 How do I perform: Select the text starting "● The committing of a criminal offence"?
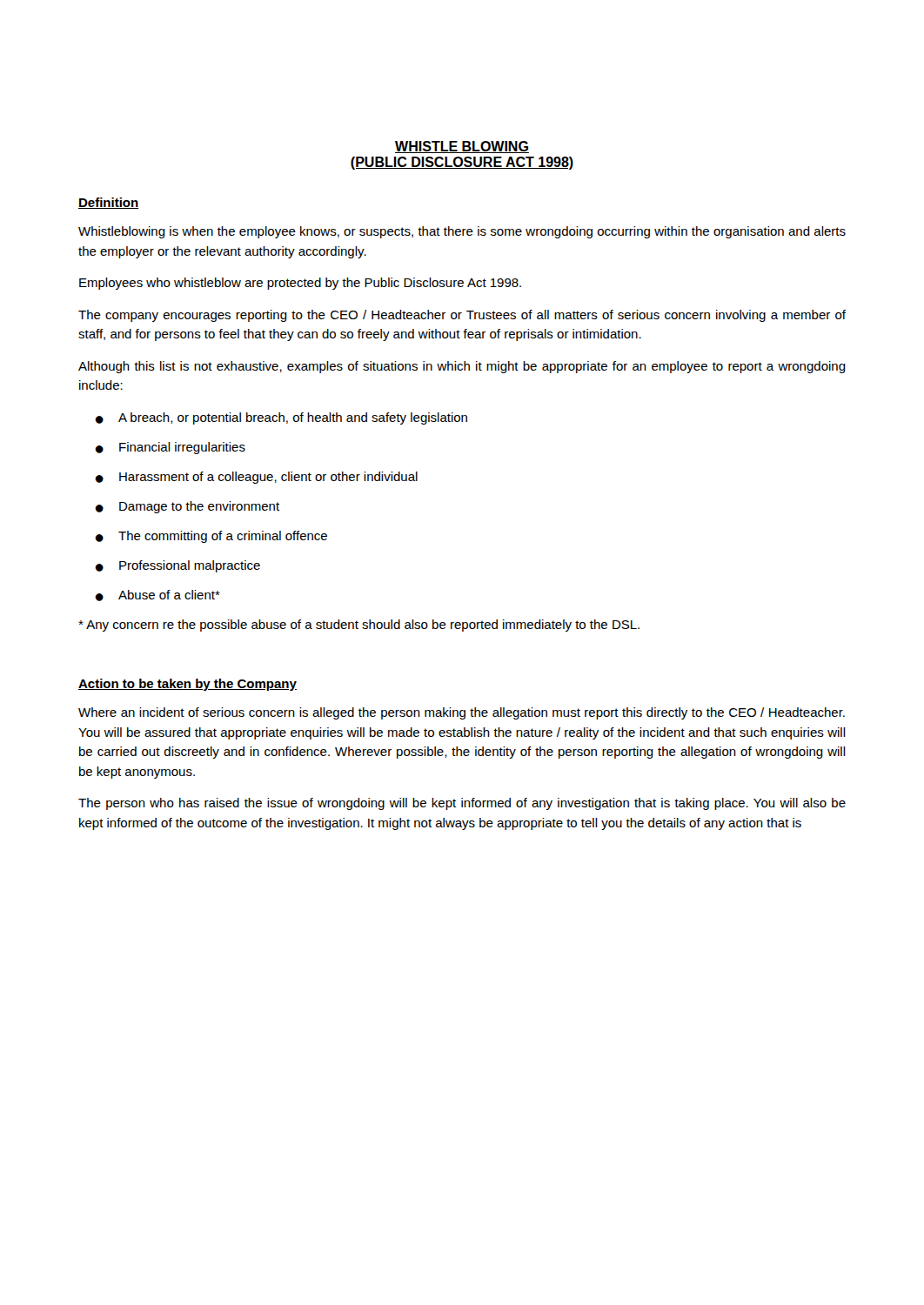(x=211, y=537)
